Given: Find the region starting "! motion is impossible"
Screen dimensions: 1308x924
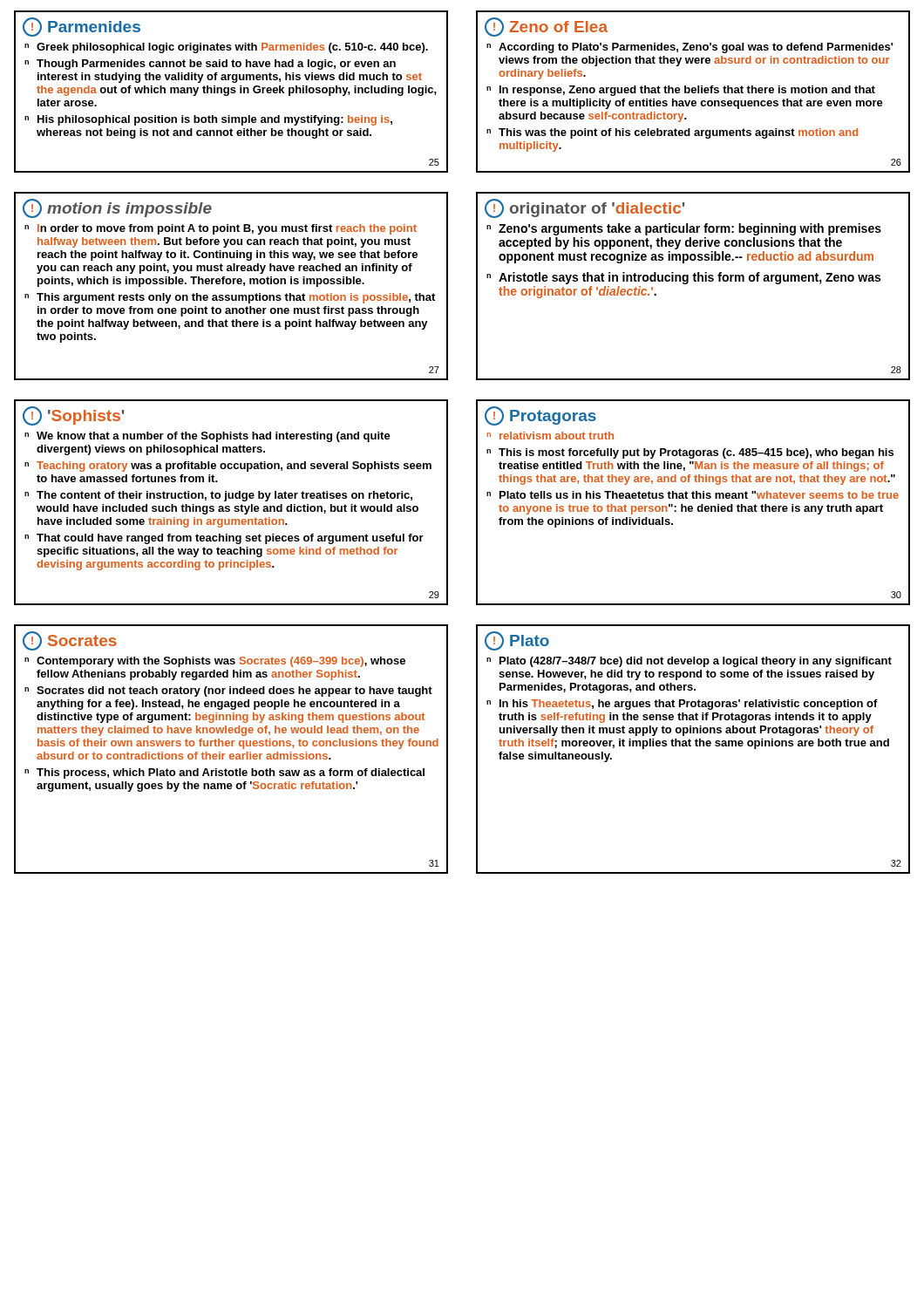Looking at the screenshot, I should (117, 208).
